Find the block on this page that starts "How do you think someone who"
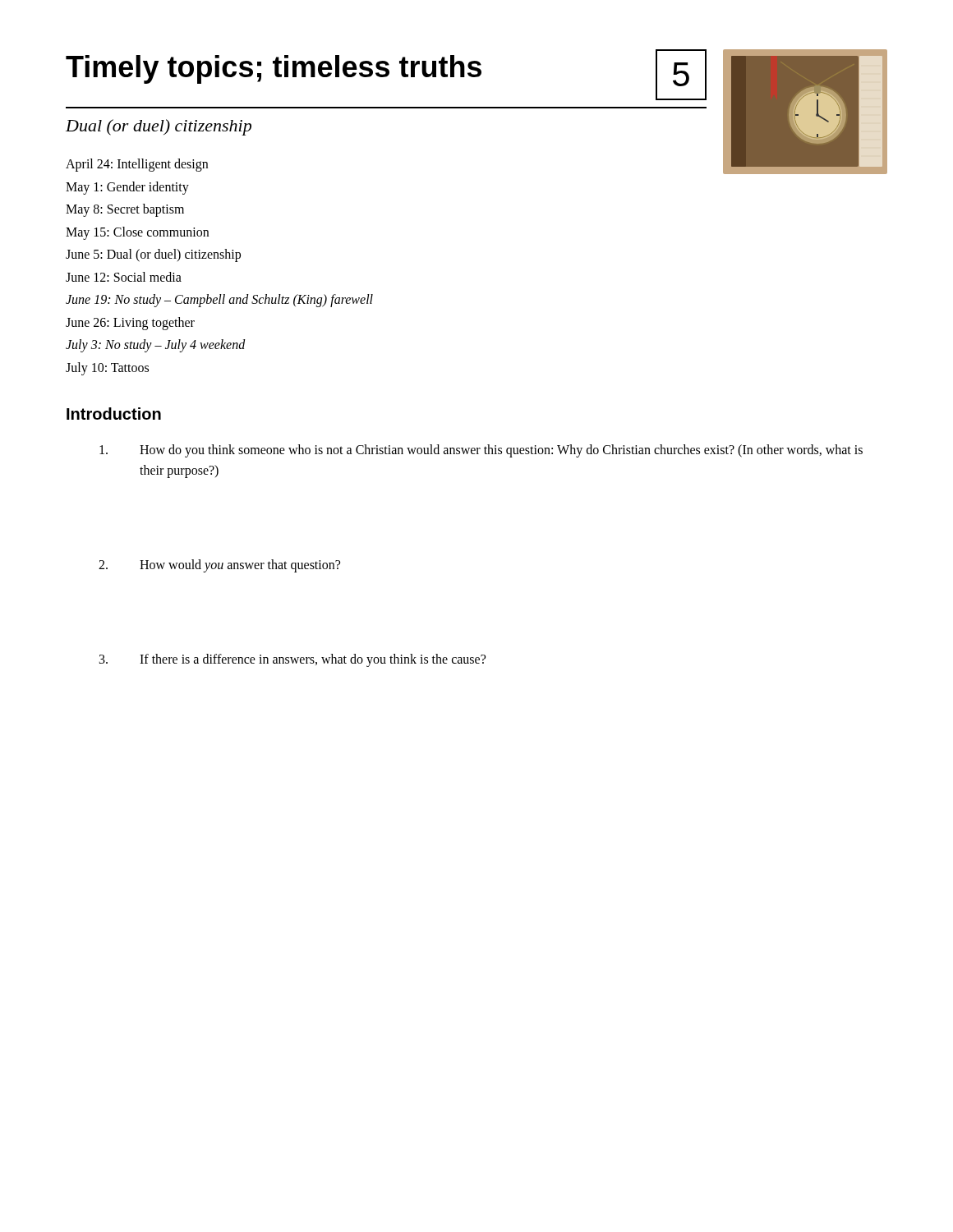This screenshot has height=1232, width=953. pyautogui.click(x=476, y=461)
